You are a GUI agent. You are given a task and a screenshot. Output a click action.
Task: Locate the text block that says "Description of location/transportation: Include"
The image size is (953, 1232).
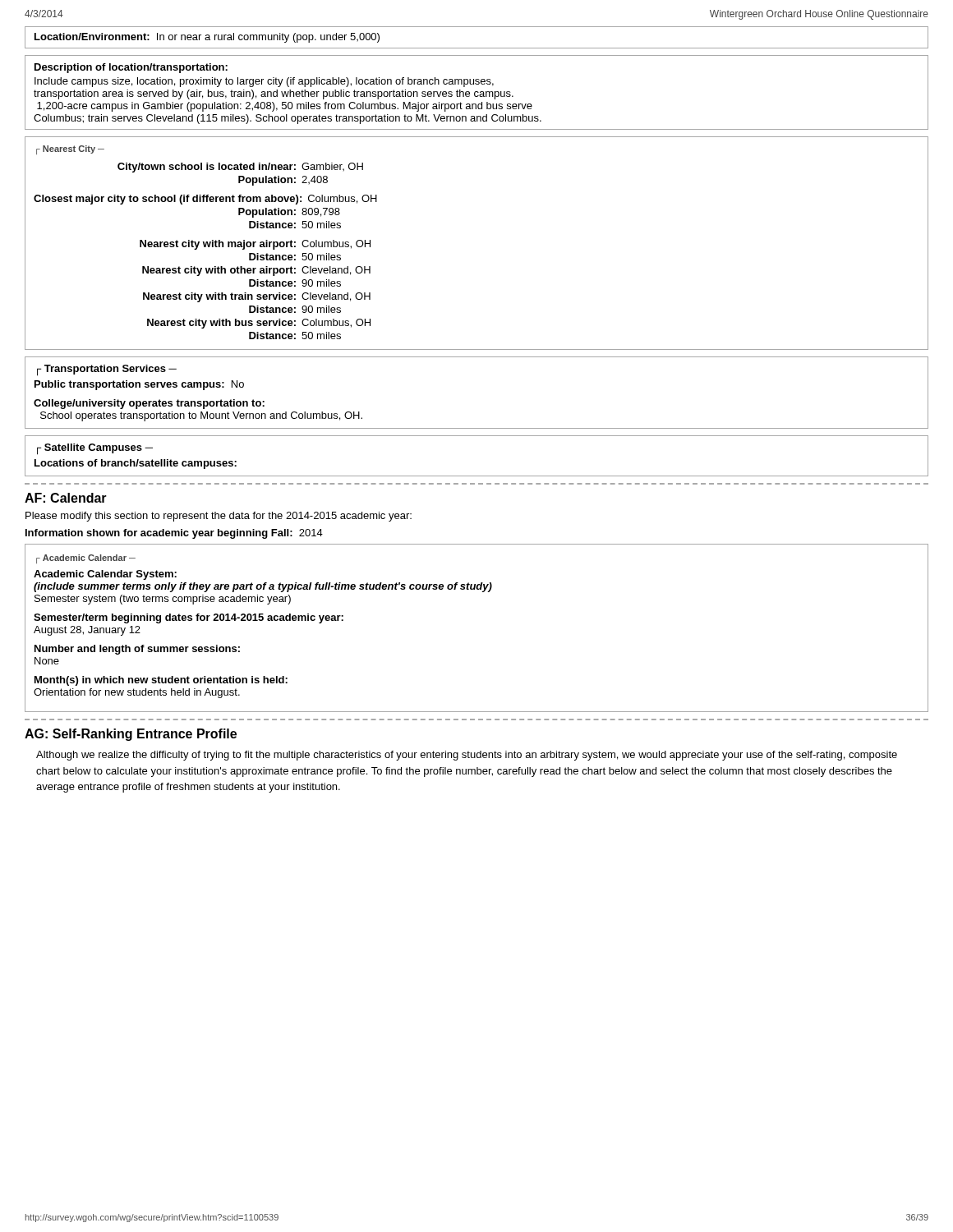[x=476, y=92]
